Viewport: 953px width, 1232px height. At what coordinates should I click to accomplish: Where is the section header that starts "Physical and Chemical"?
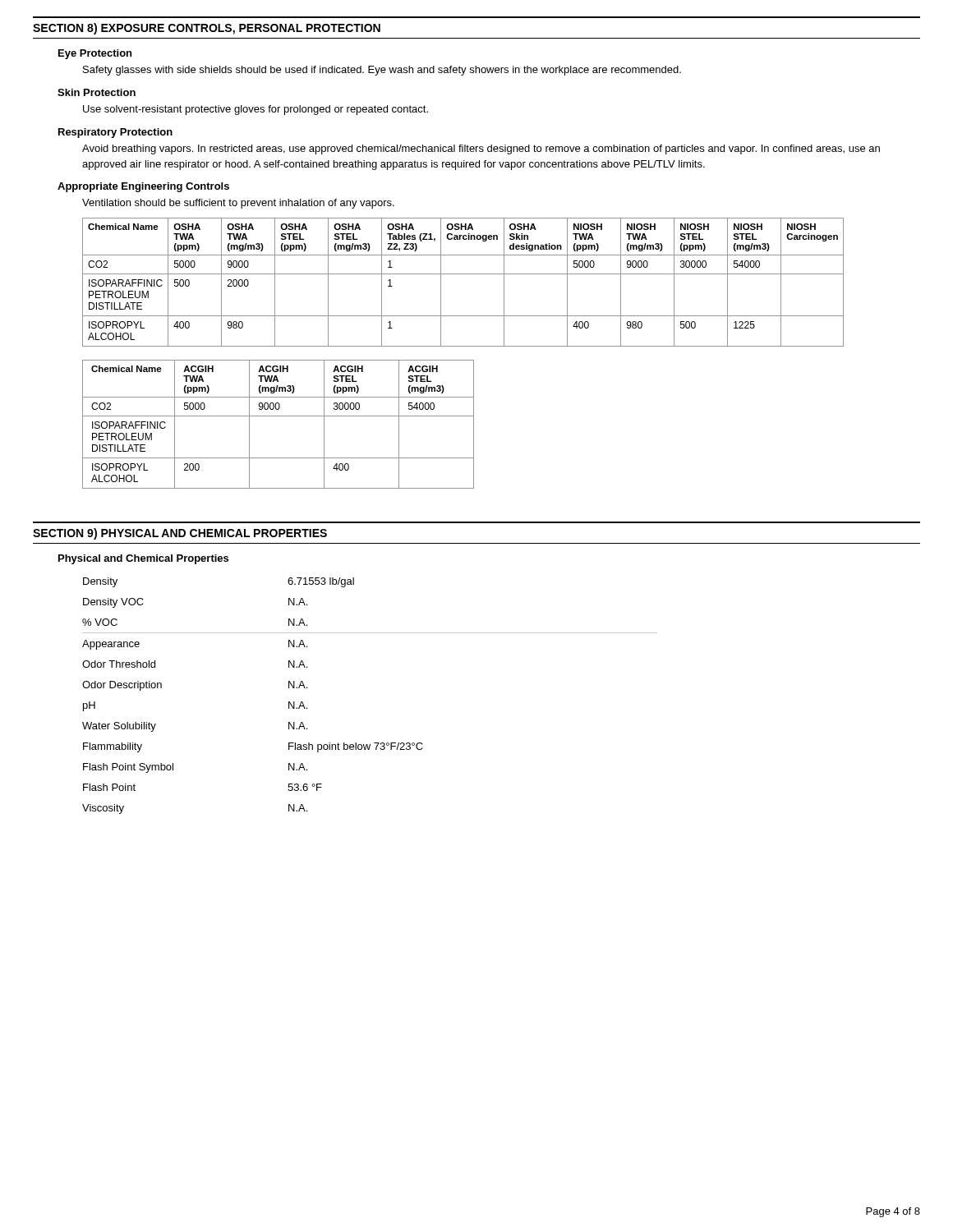click(x=143, y=558)
